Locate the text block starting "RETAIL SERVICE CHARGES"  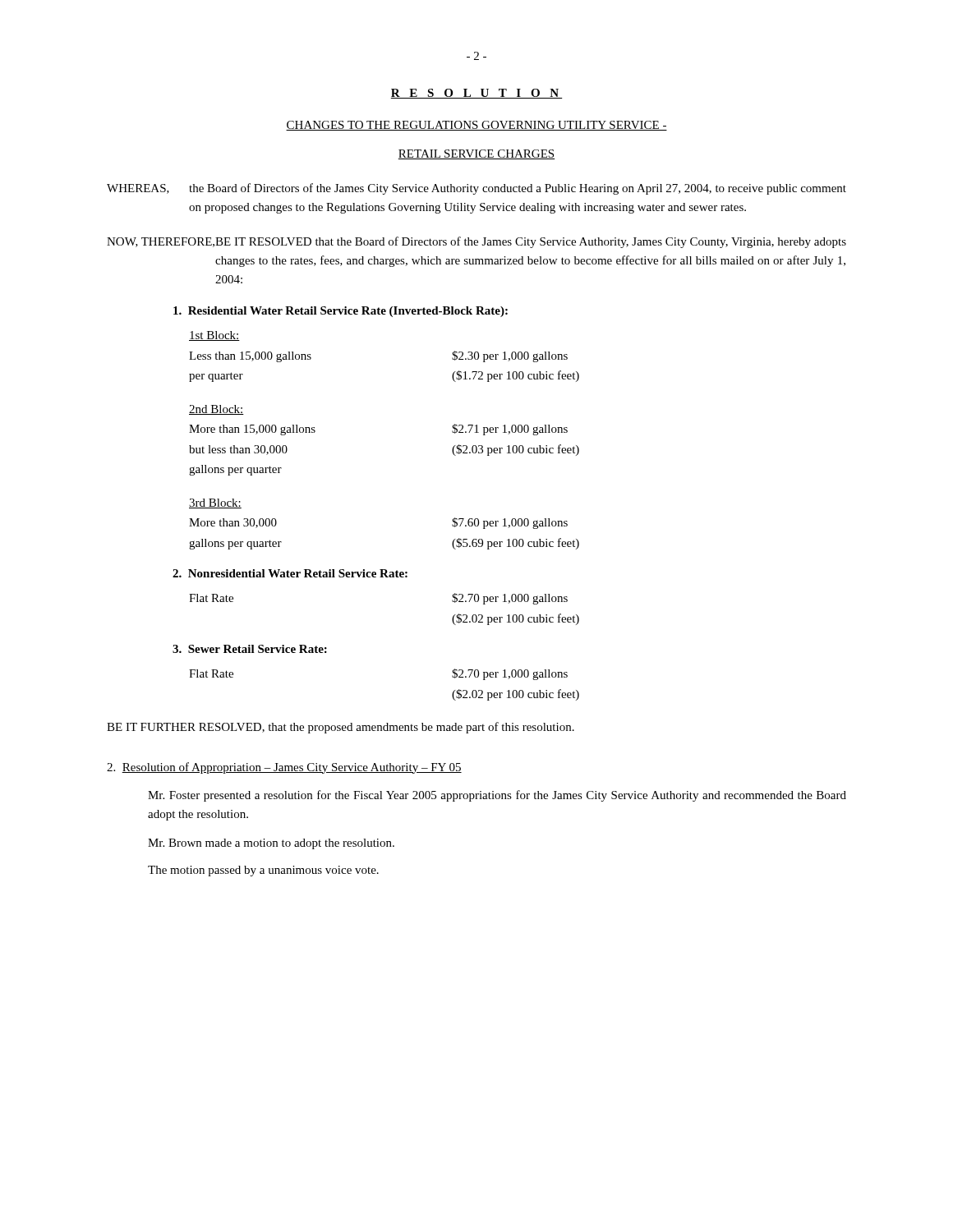click(x=476, y=154)
